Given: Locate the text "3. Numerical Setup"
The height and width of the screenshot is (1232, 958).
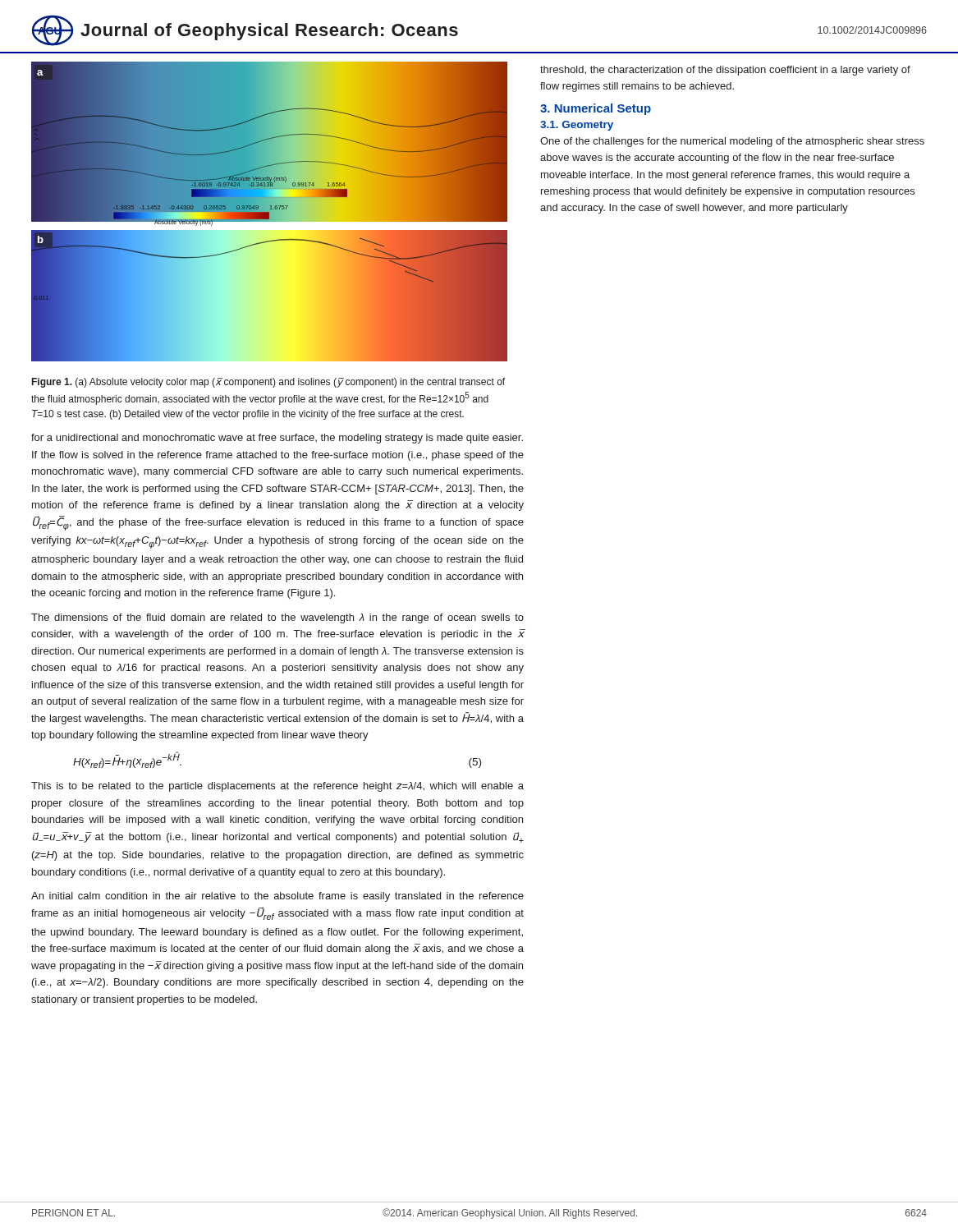Looking at the screenshot, I should pyautogui.click(x=596, y=108).
